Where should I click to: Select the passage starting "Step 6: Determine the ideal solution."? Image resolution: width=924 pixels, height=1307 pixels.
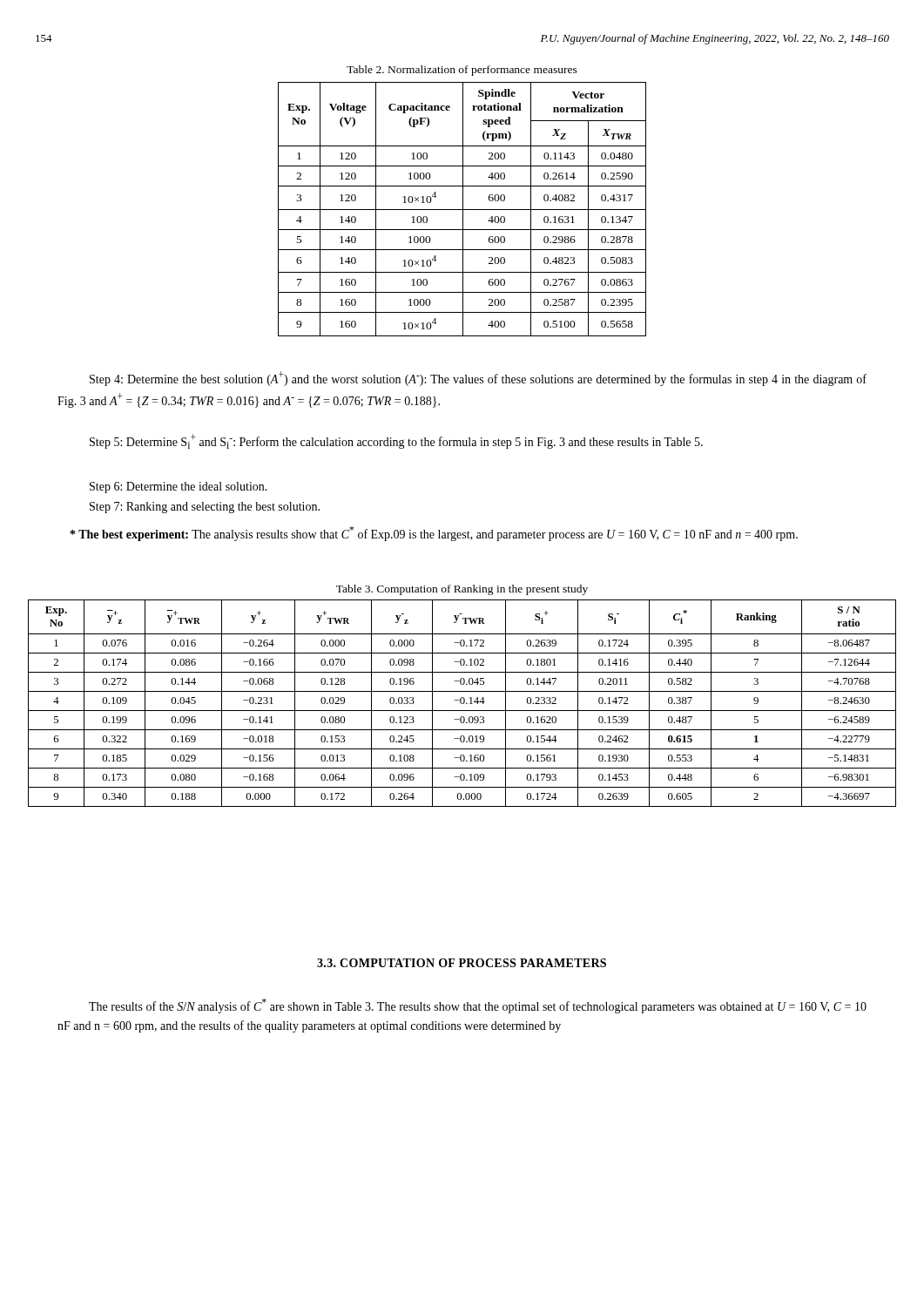[x=178, y=487]
